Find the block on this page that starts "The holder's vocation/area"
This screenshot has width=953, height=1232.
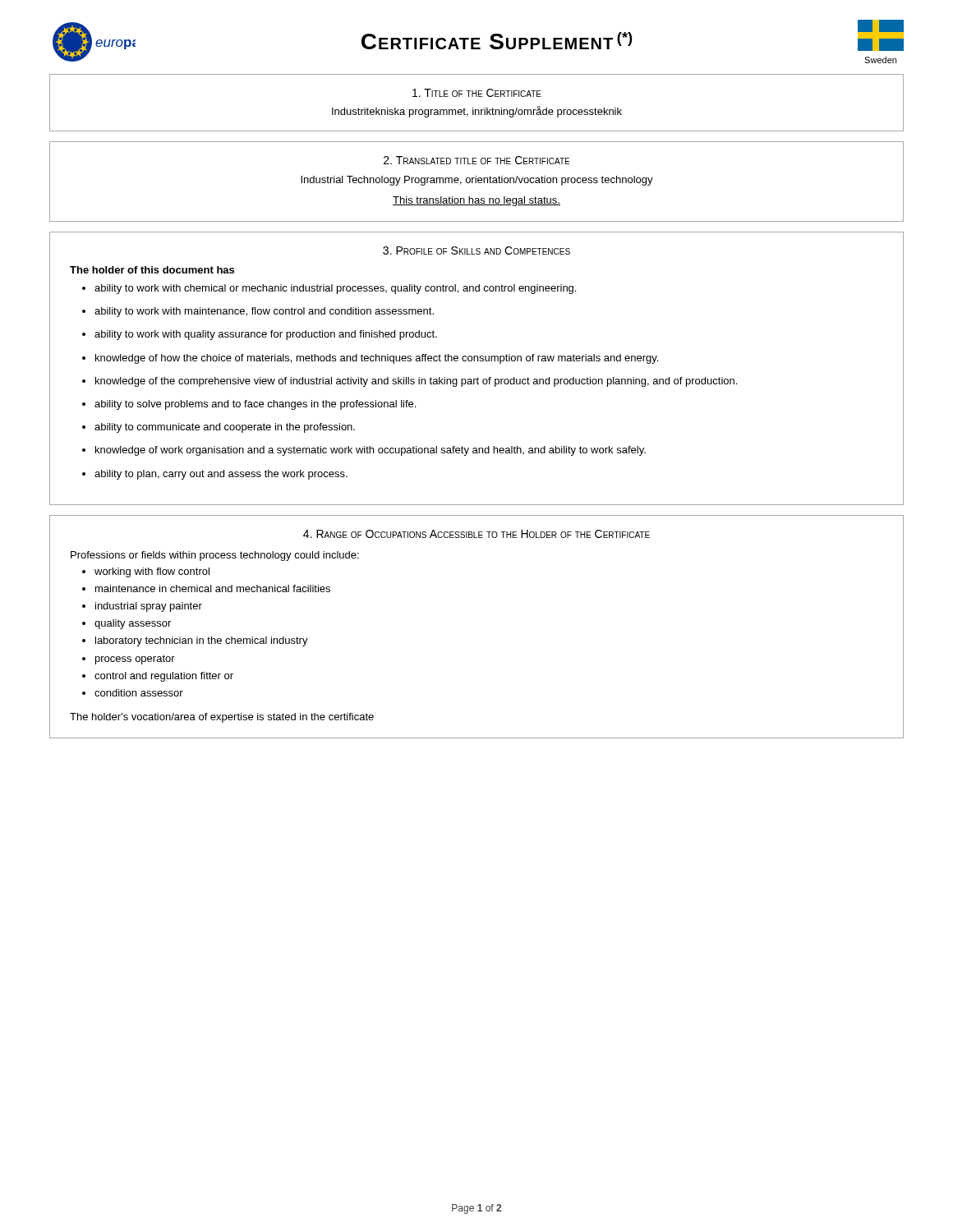(x=222, y=717)
